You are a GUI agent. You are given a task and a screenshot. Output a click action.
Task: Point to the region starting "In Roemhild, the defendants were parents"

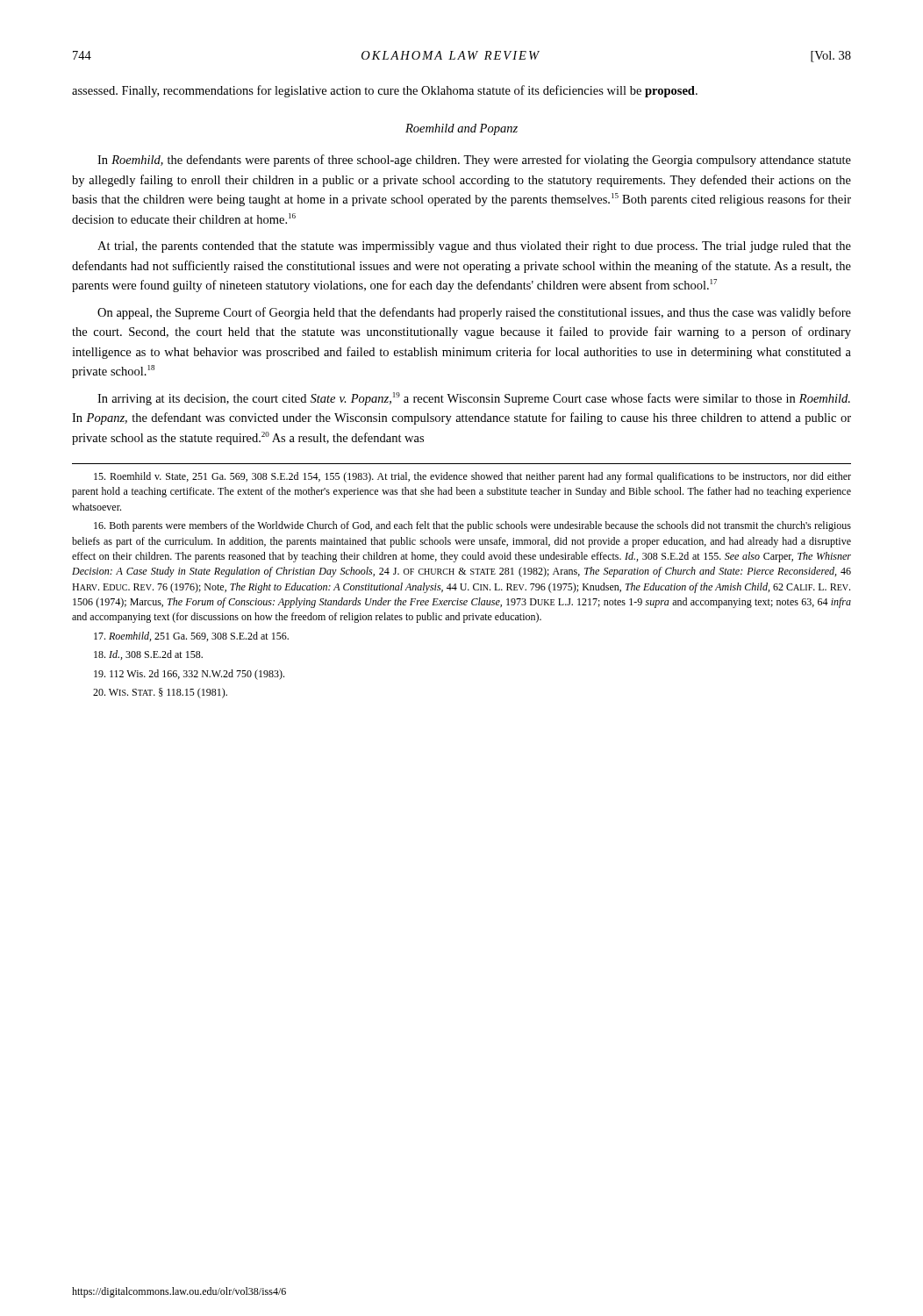coord(462,190)
